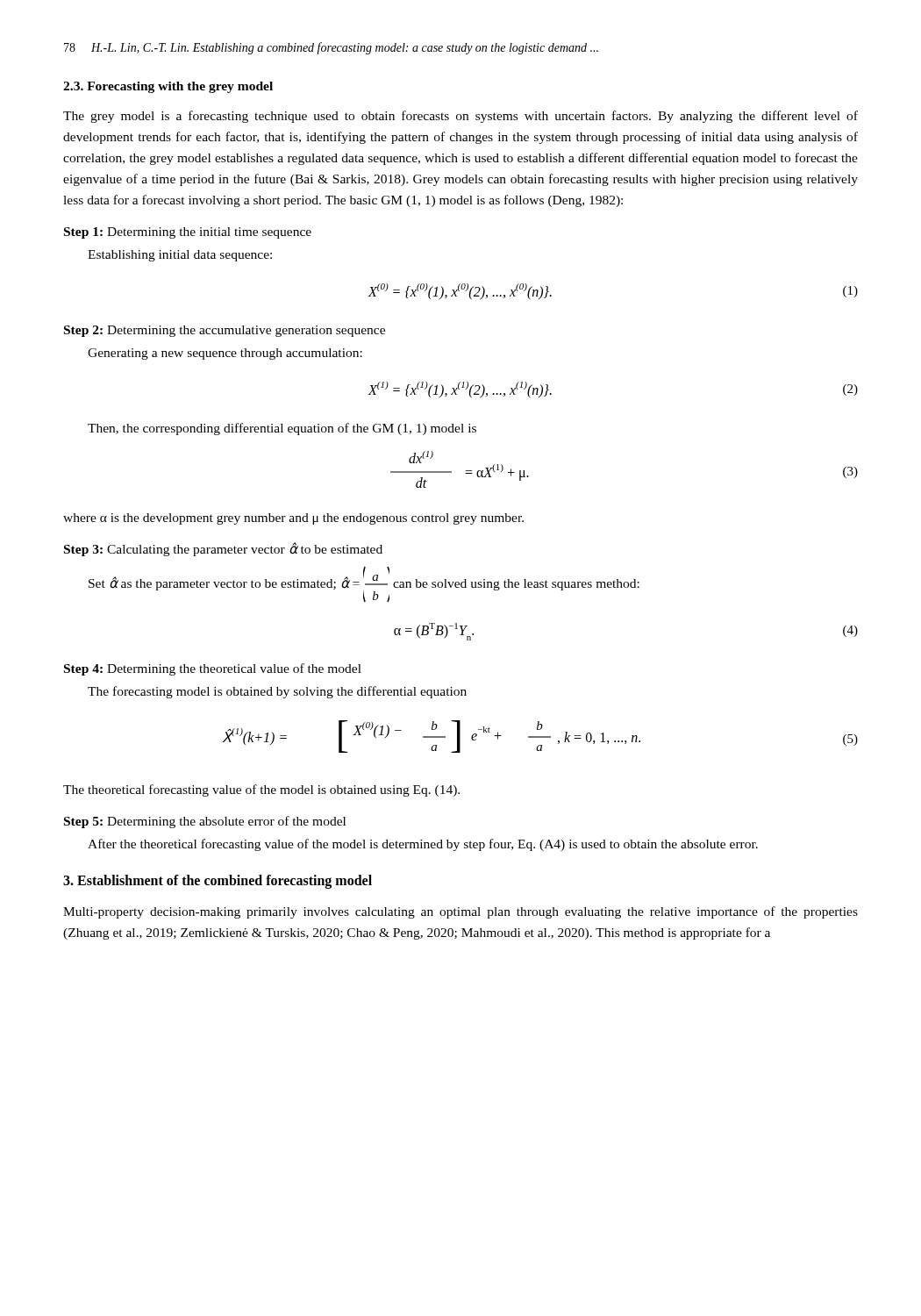Point to "Step 1: Determining the initial time sequence"
The width and height of the screenshot is (921, 1316).
(187, 231)
